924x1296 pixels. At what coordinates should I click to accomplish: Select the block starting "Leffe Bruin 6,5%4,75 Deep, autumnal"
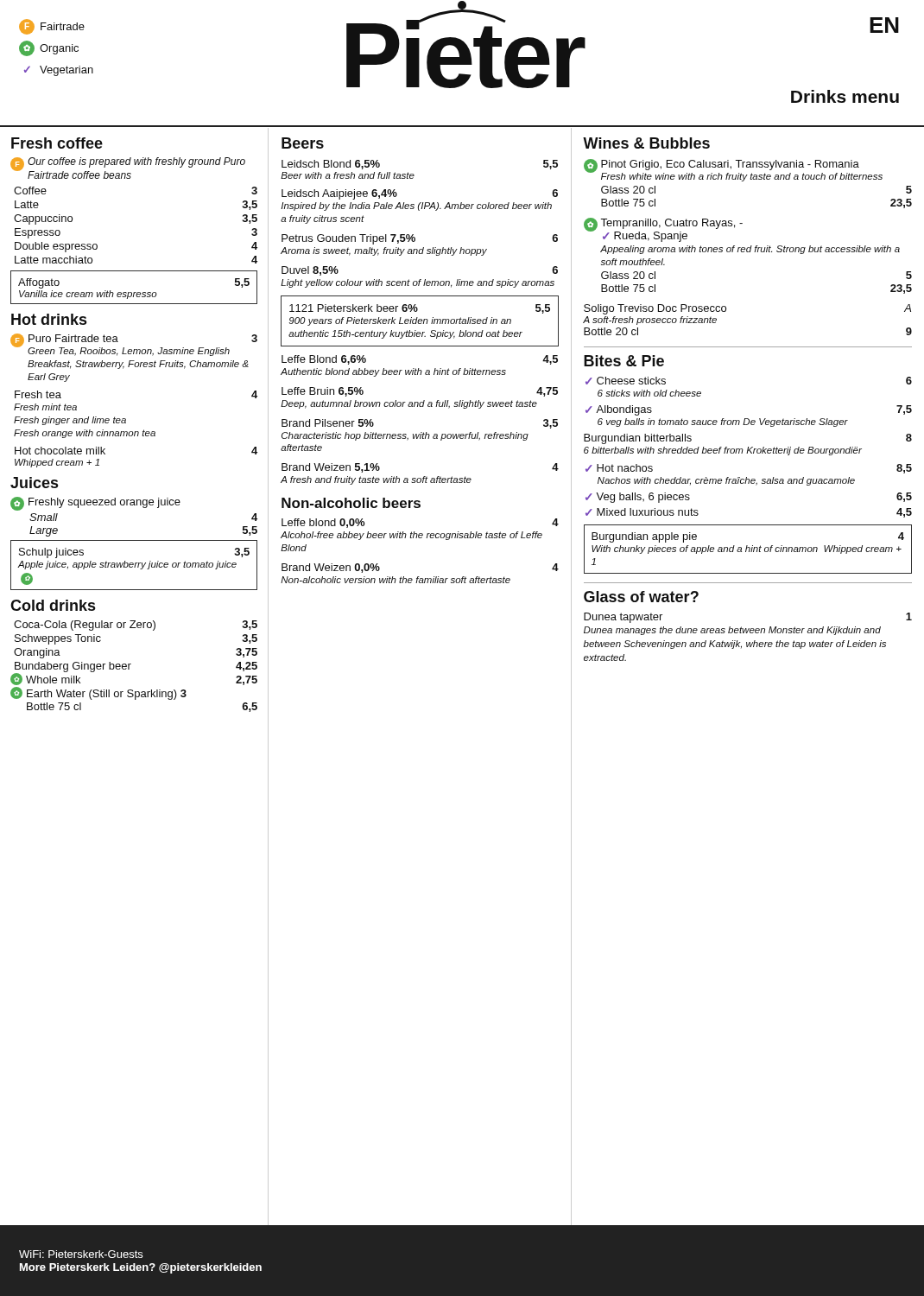(420, 397)
